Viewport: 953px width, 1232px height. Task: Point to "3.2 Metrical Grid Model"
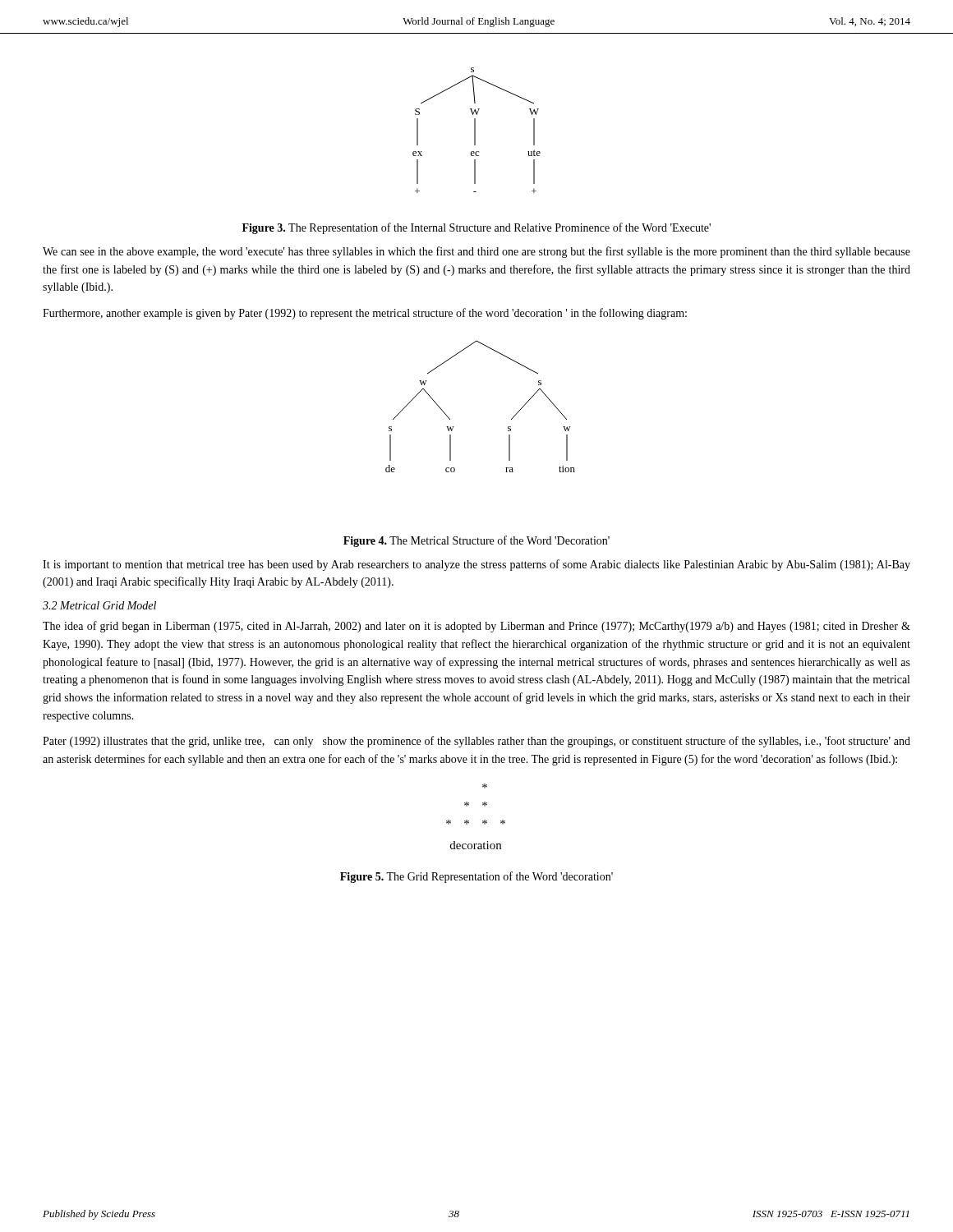[100, 606]
